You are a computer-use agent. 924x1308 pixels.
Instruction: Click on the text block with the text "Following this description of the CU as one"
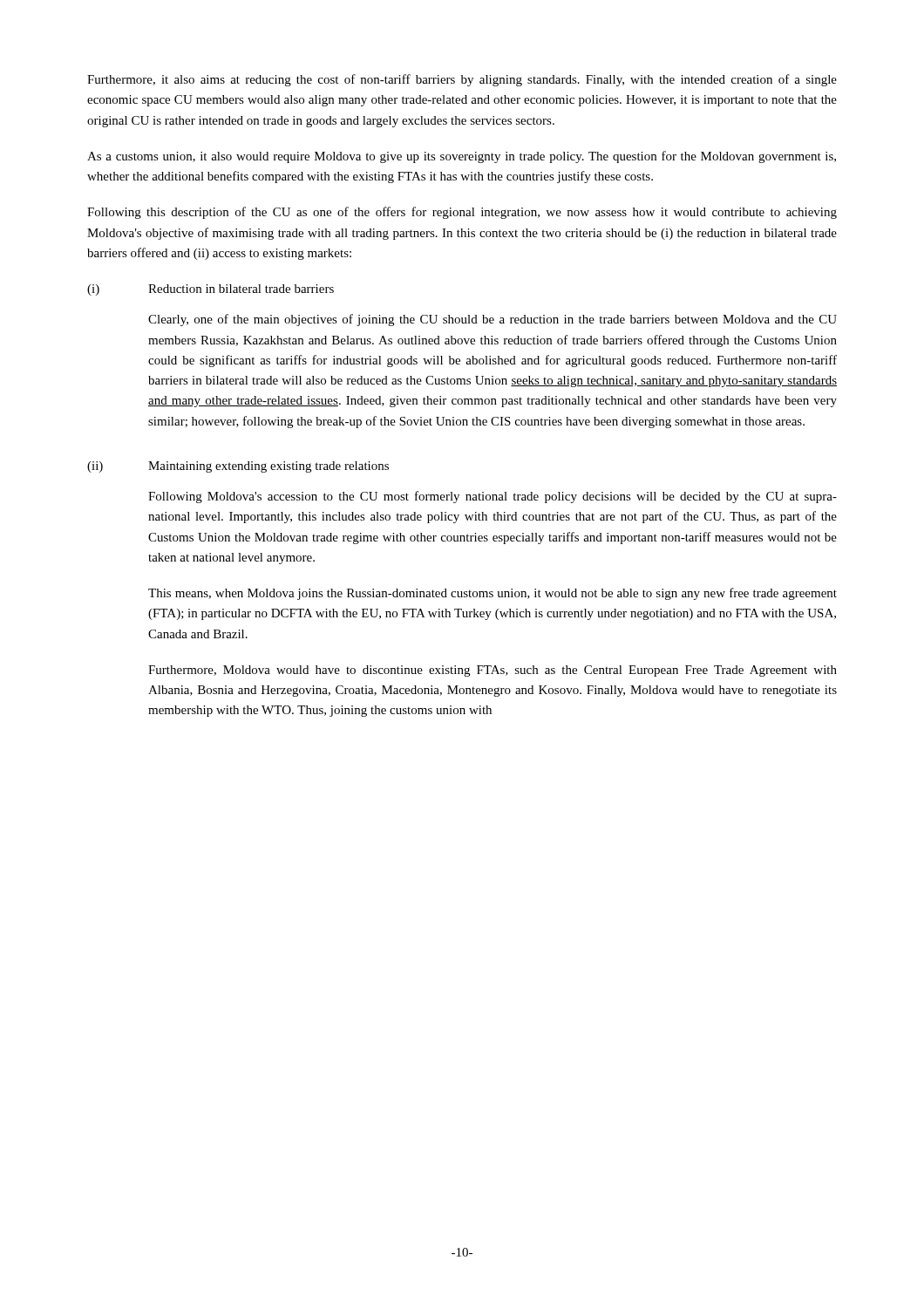tap(462, 232)
